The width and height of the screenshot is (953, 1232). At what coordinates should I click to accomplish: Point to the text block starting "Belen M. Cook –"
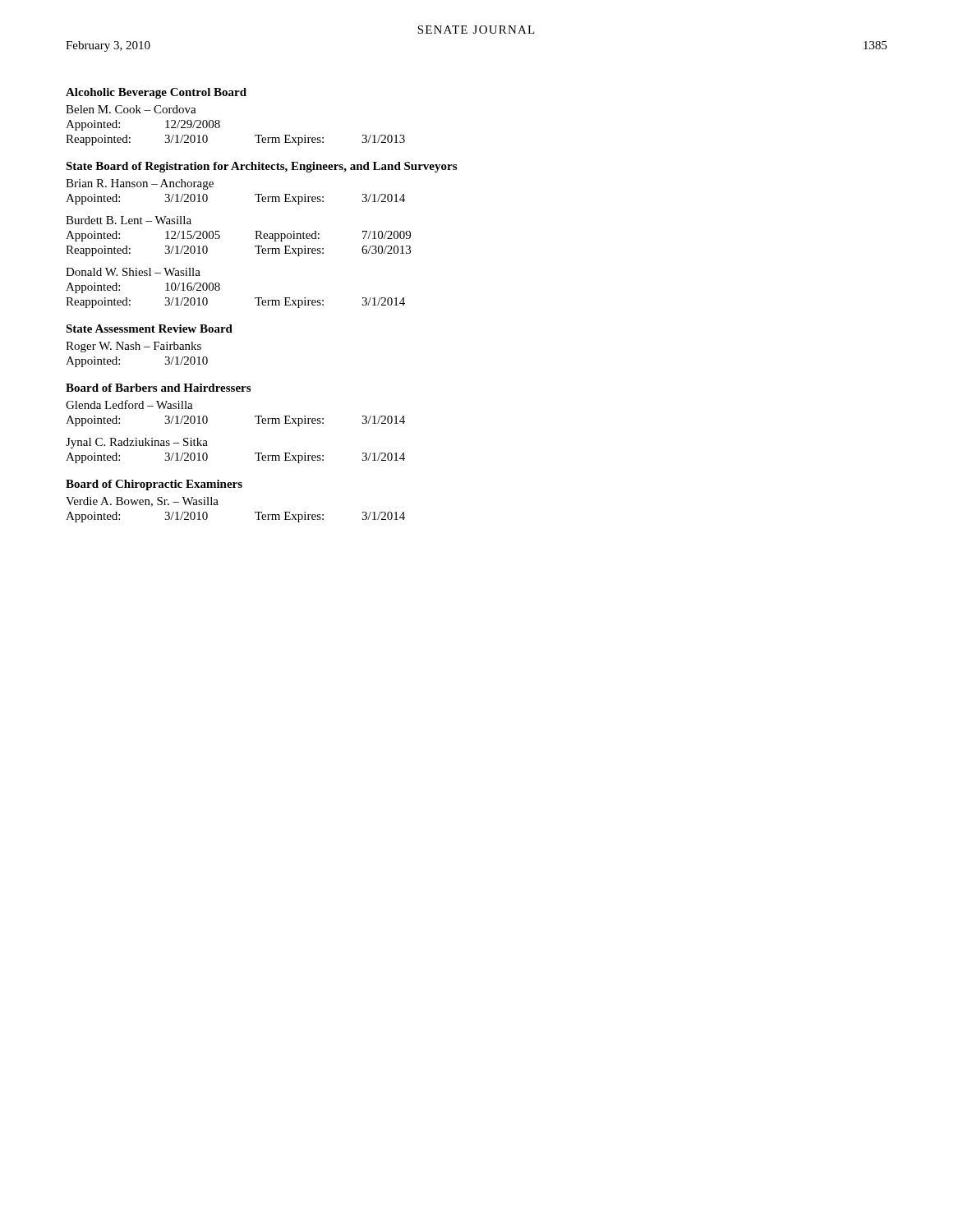tap(131, 109)
